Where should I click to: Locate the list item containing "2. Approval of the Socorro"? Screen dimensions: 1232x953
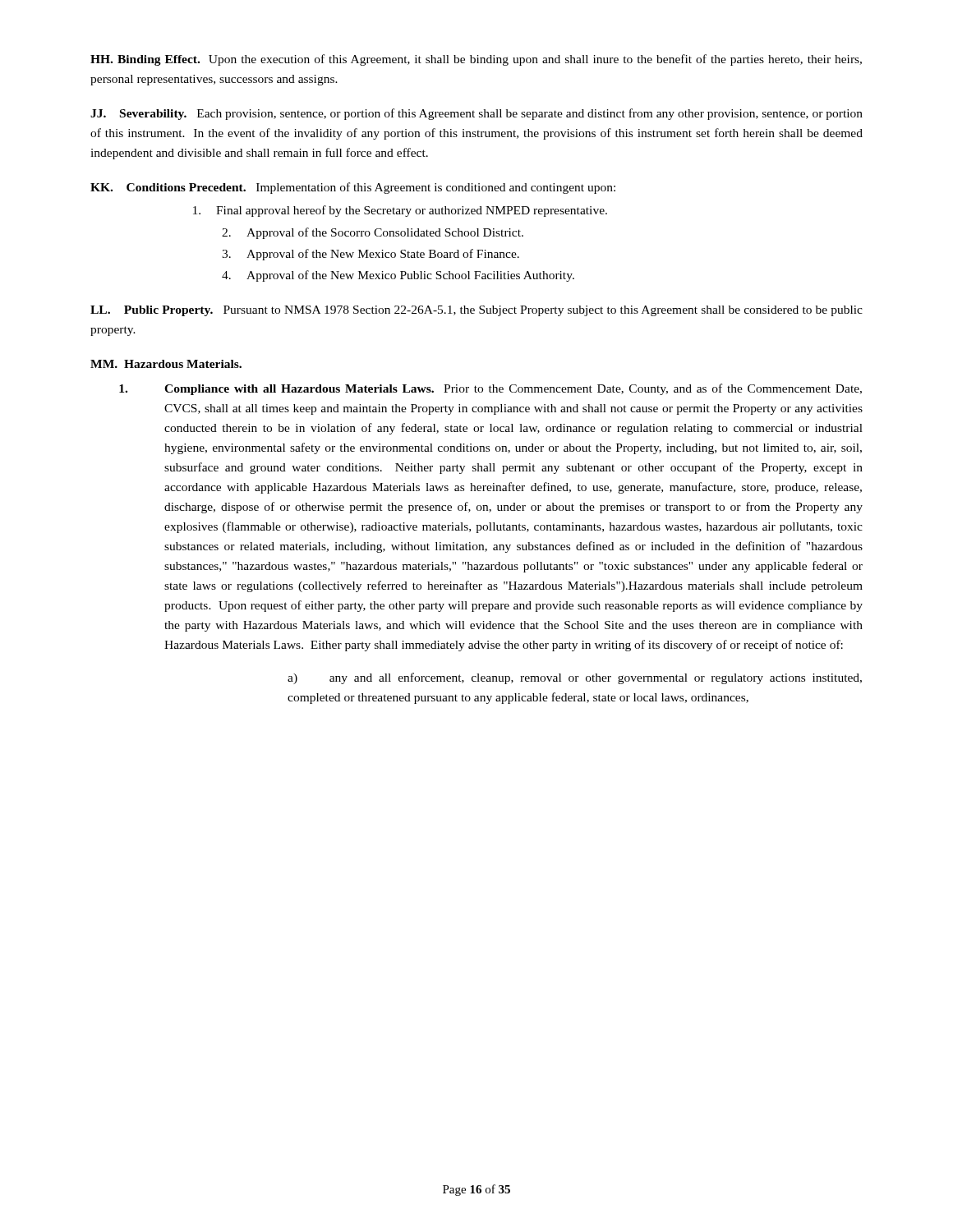click(x=373, y=233)
